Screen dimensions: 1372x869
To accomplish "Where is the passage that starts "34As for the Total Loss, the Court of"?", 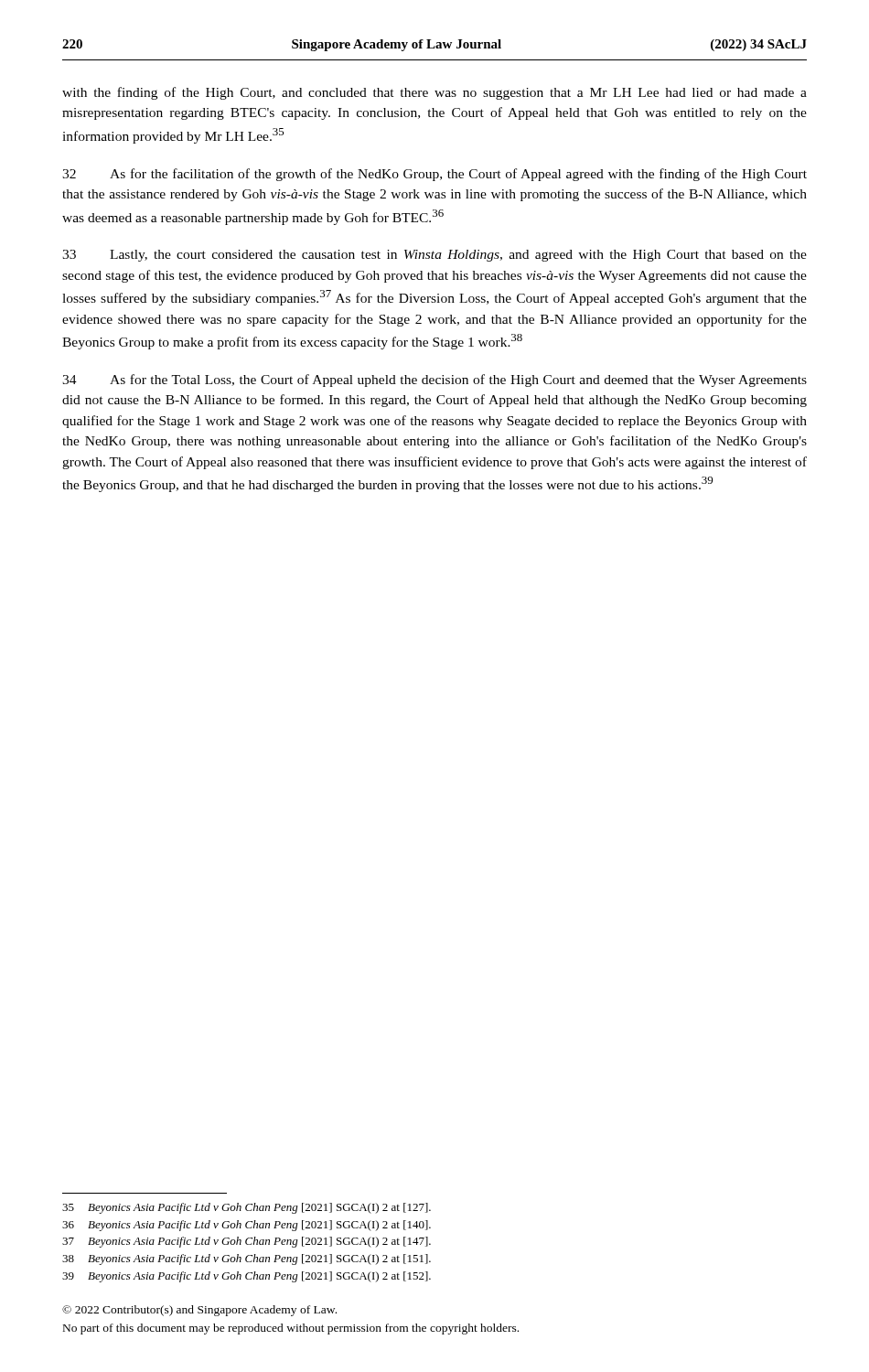I will click(434, 432).
